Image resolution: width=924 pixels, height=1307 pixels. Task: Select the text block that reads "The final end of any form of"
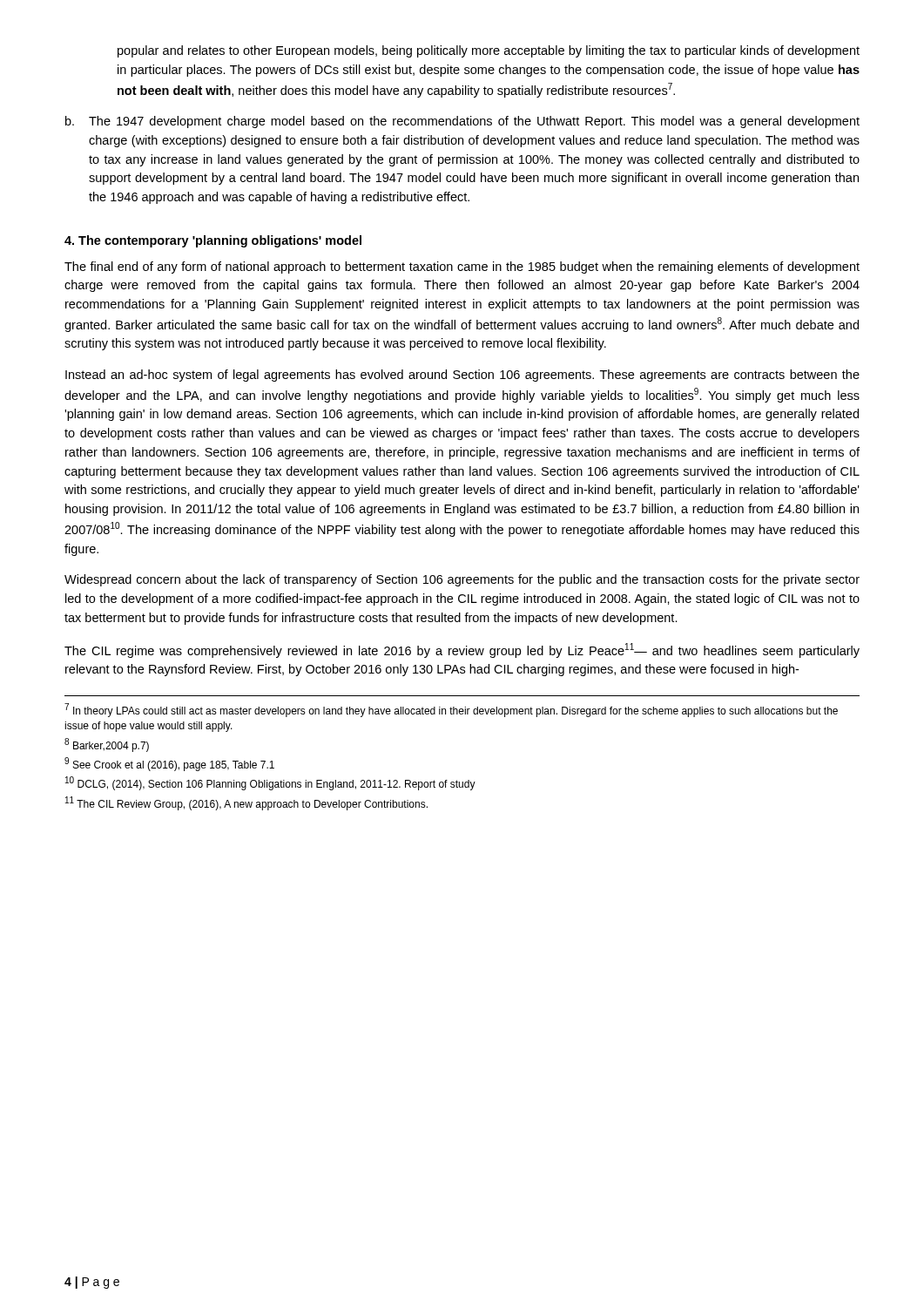point(462,306)
